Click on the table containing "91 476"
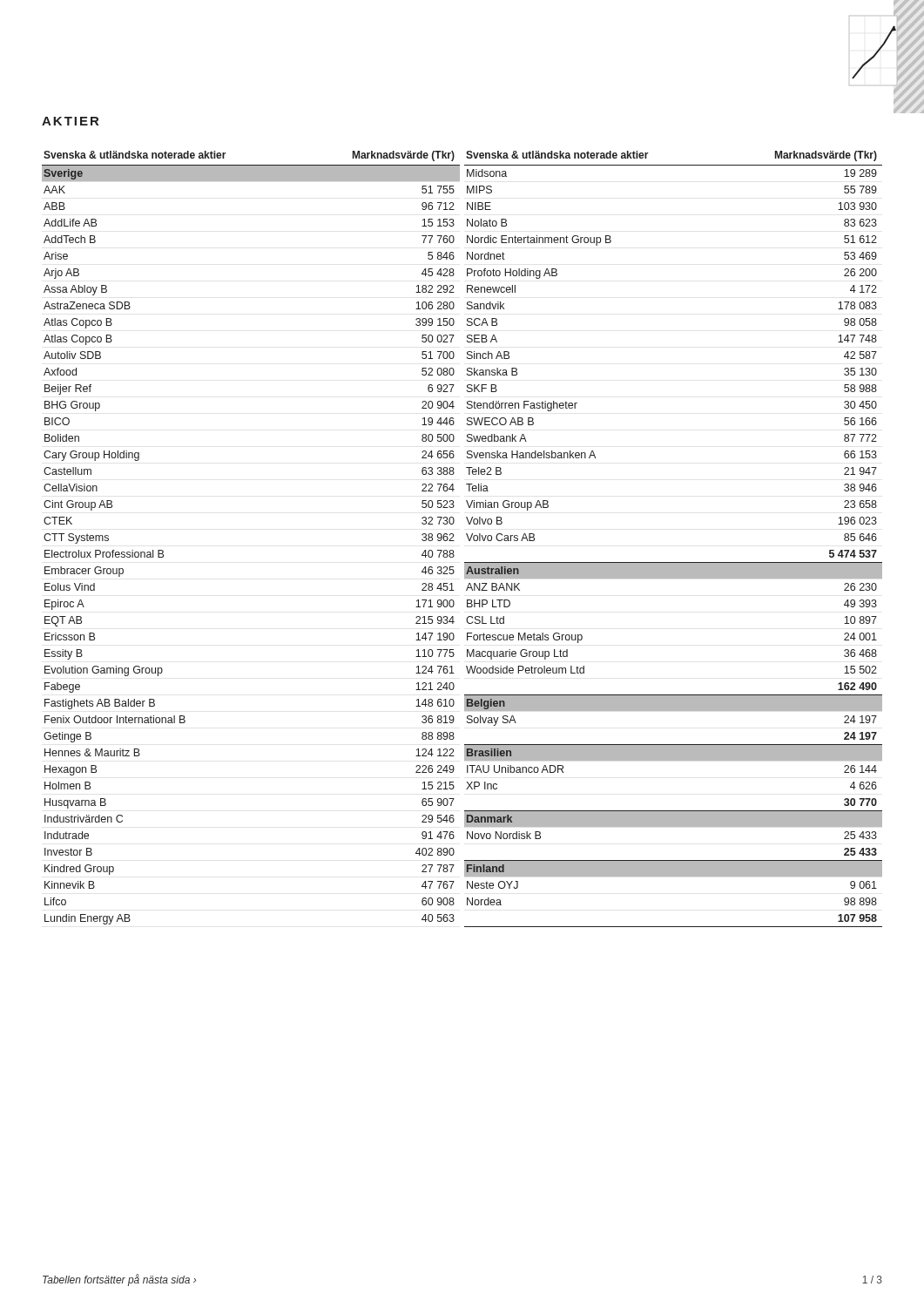The height and width of the screenshot is (1307, 924). [x=251, y=537]
